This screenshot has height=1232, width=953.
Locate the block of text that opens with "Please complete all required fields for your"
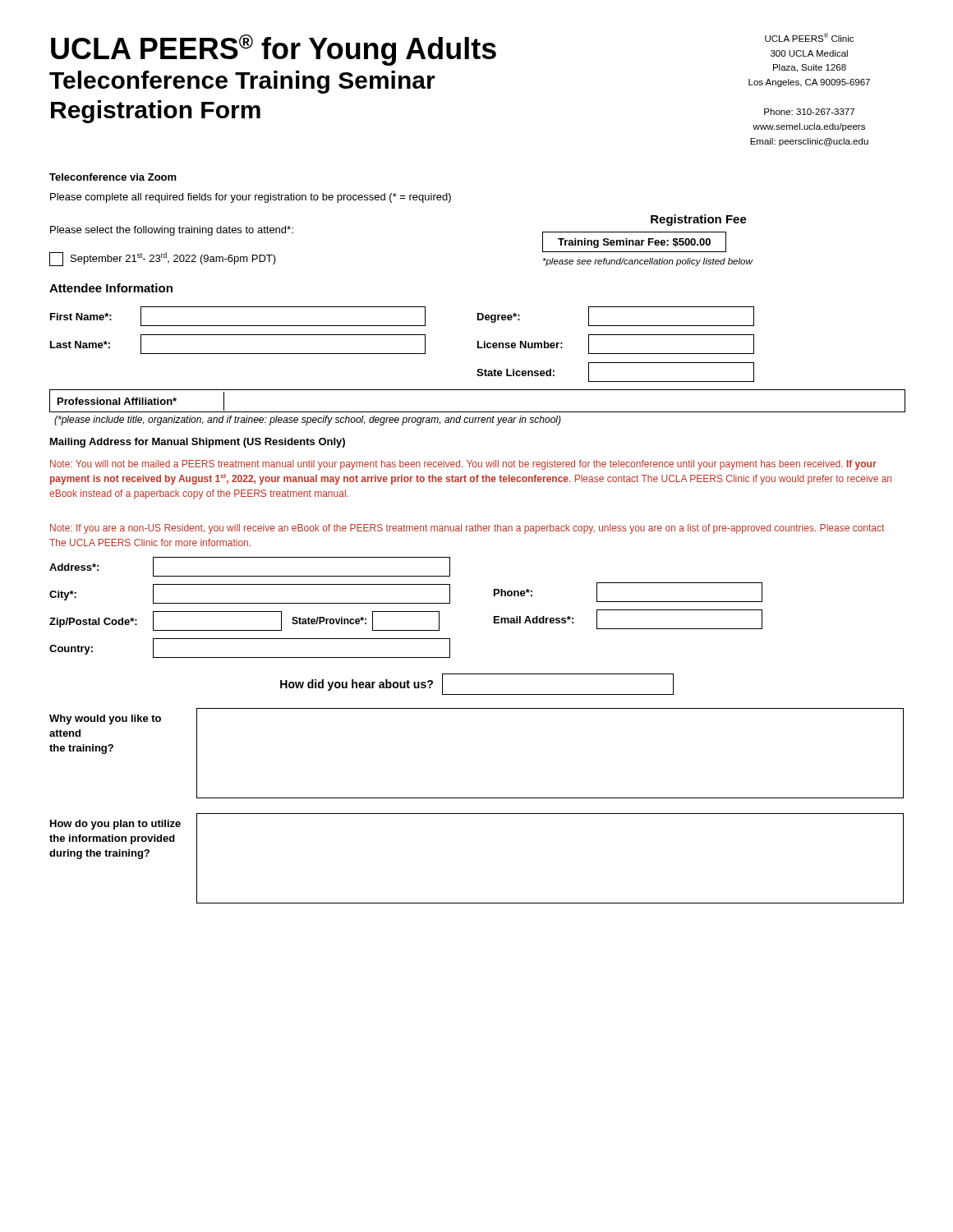pyautogui.click(x=250, y=197)
